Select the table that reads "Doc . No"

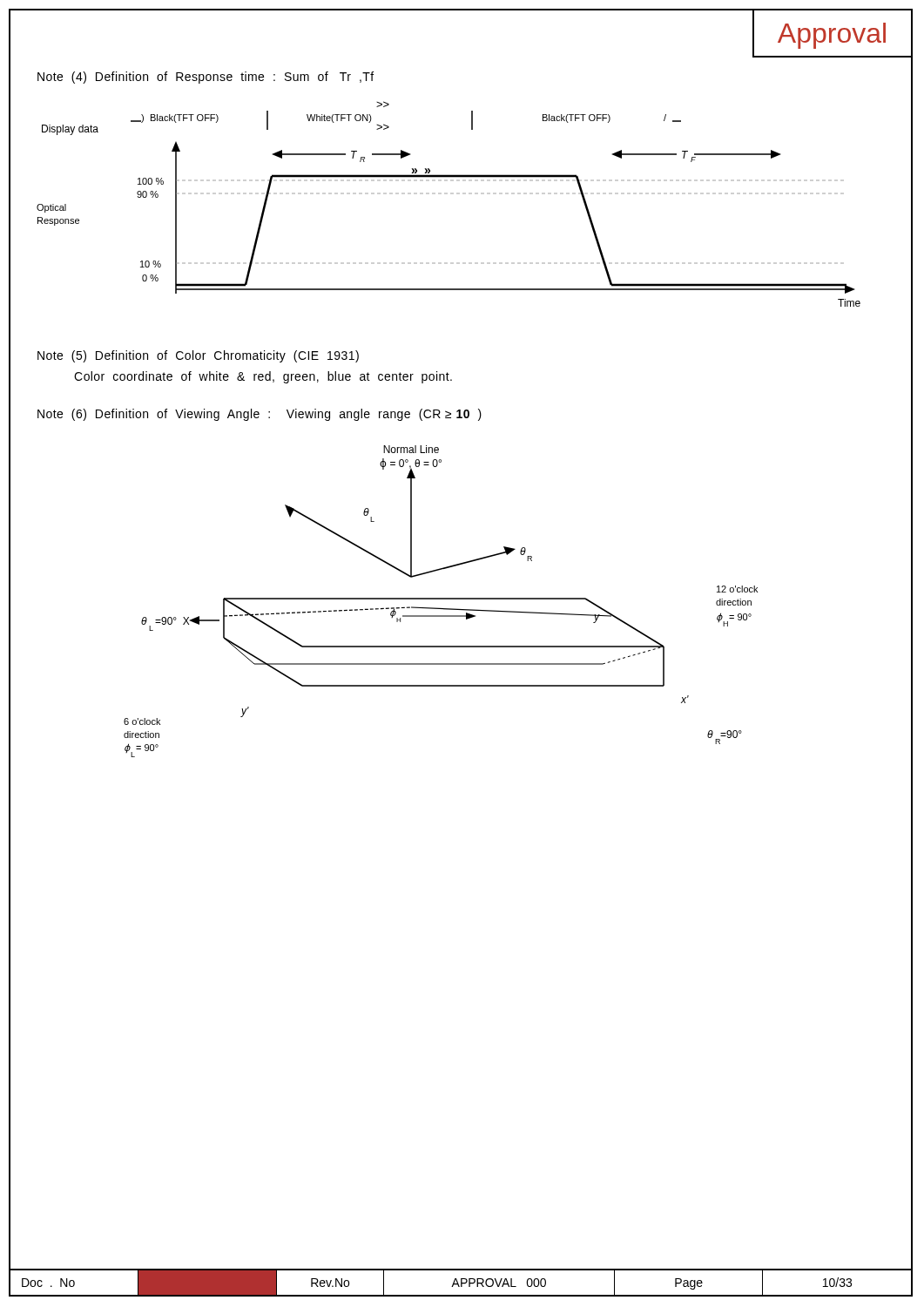[x=461, y=1282]
